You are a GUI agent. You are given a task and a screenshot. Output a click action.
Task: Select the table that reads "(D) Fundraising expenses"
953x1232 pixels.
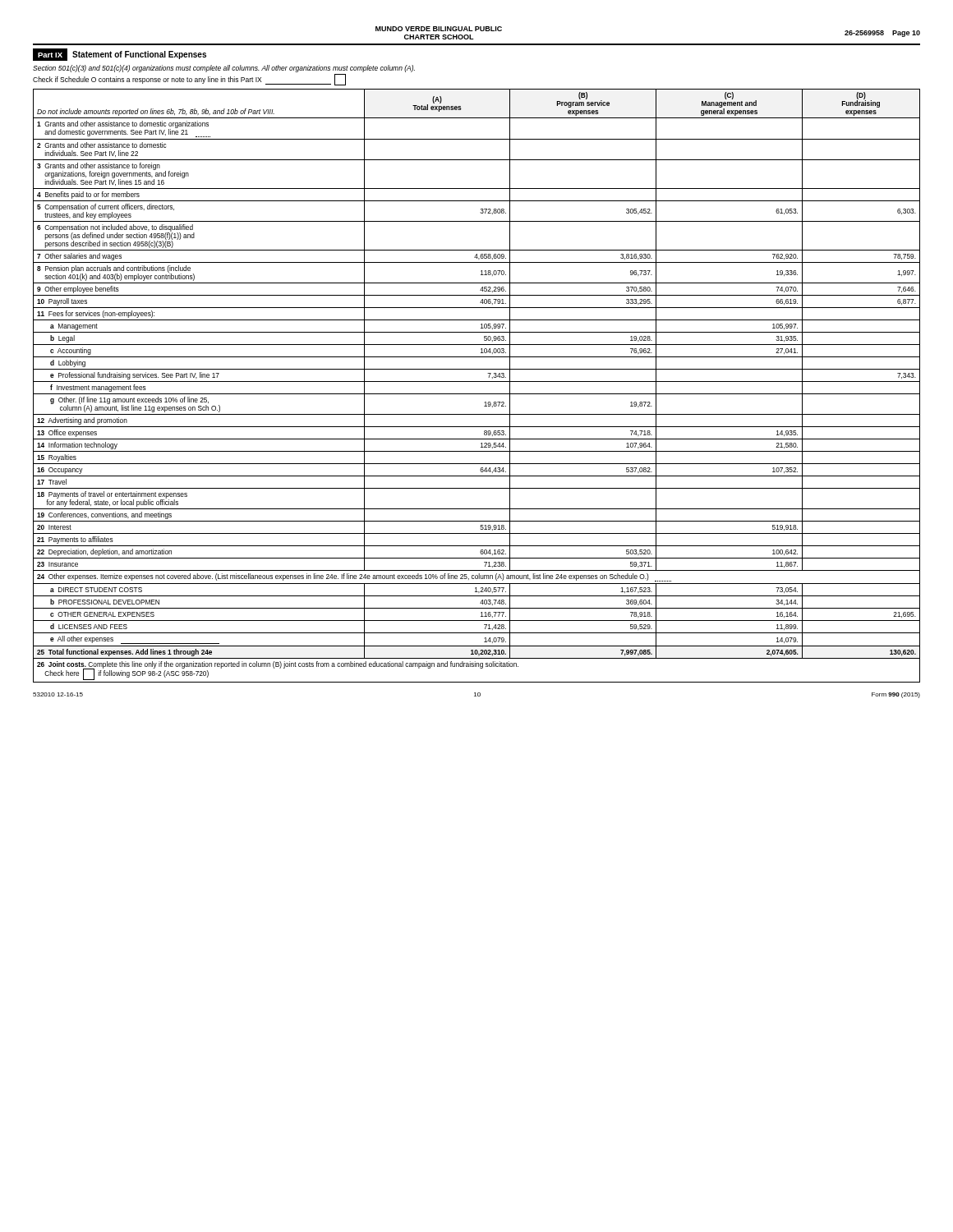[476, 386]
